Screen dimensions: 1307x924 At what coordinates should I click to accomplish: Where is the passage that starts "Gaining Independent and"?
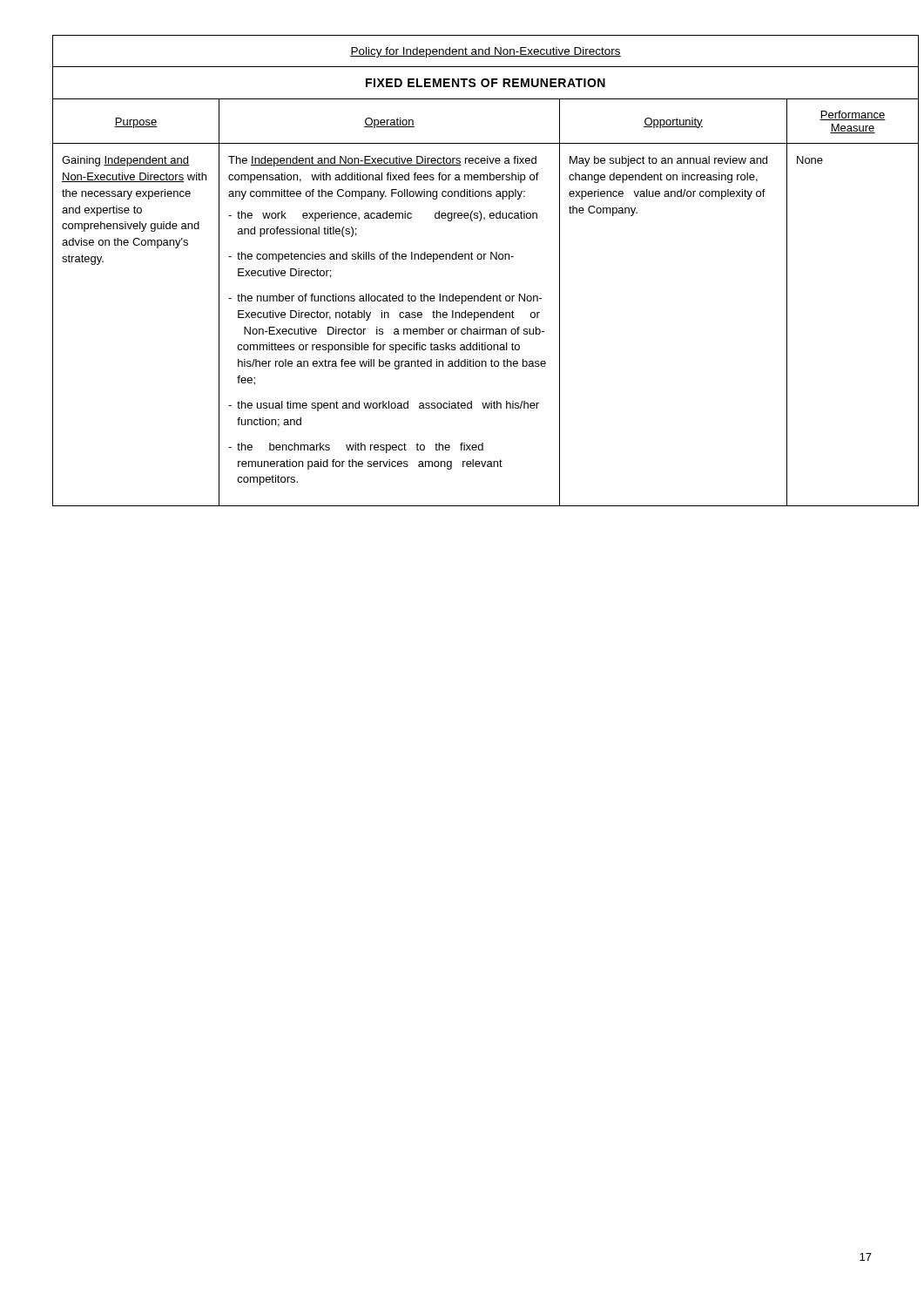click(x=134, y=209)
